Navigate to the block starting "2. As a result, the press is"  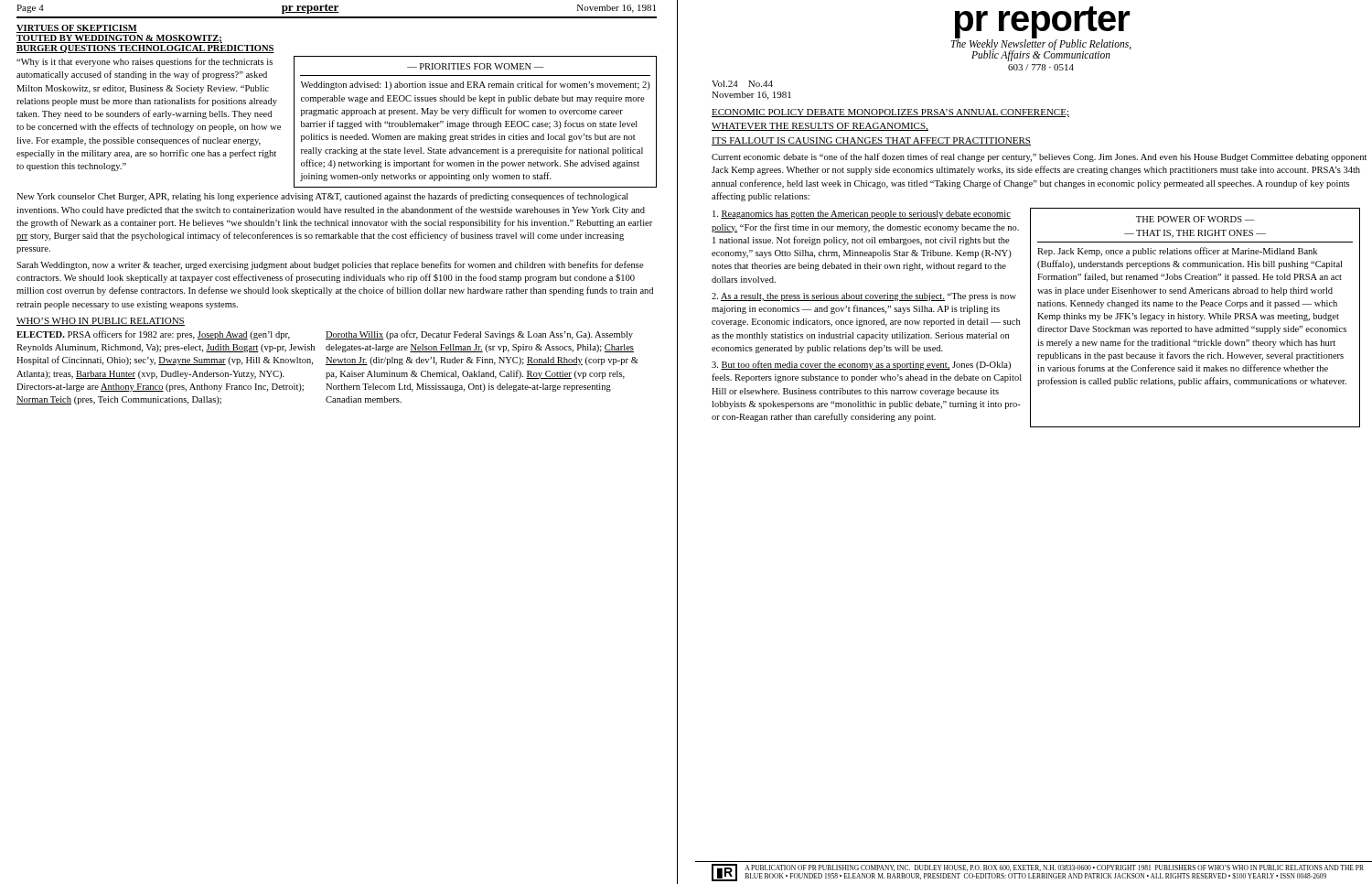[866, 322]
